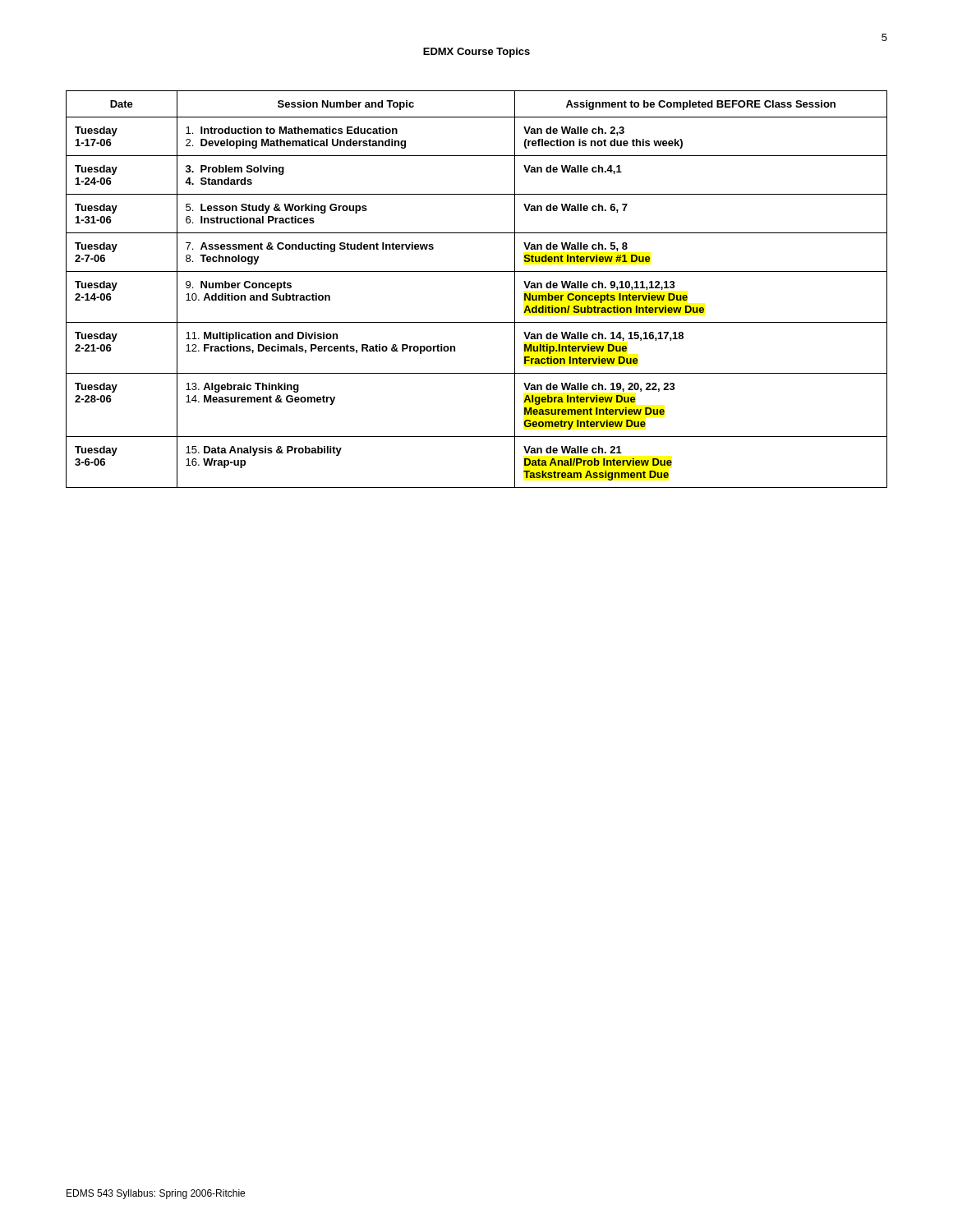This screenshot has height=1232, width=953.
Task: Locate the title with the text "EDMX Course Topics"
Action: (x=476, y=51)
